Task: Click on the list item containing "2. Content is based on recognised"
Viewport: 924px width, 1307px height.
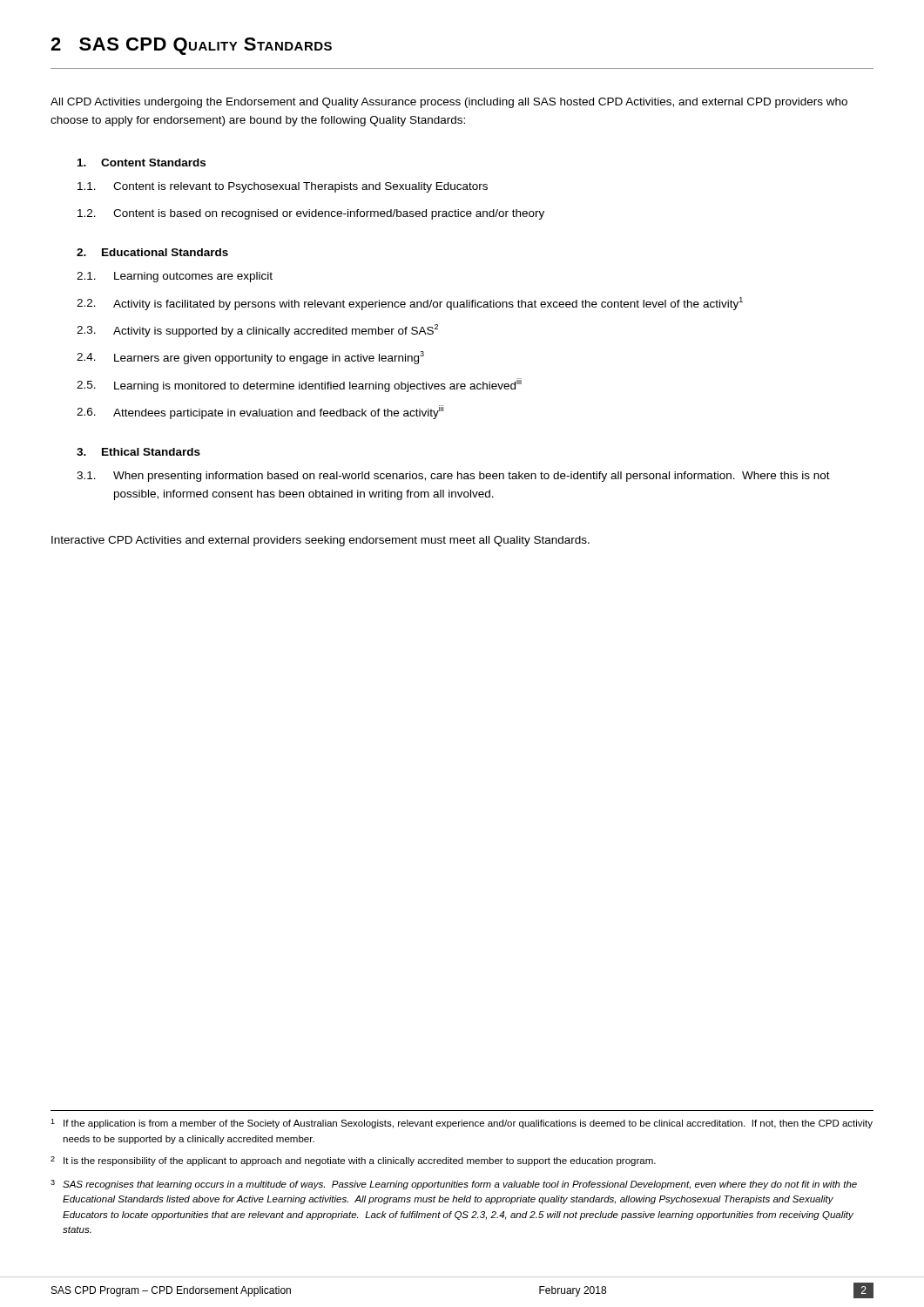Action: (x=475, y=214)
